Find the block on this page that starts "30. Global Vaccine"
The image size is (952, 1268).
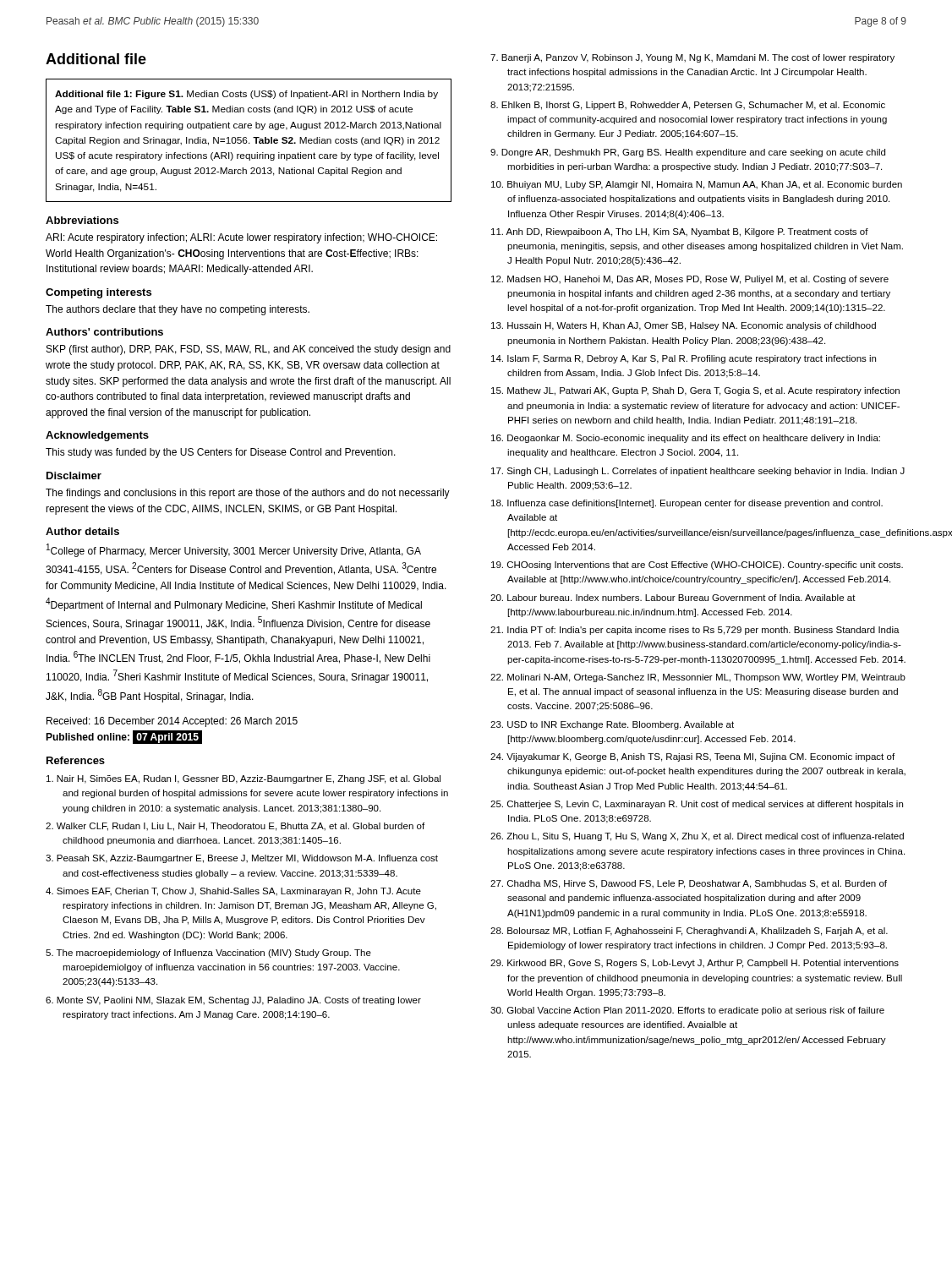point(688,1032)
